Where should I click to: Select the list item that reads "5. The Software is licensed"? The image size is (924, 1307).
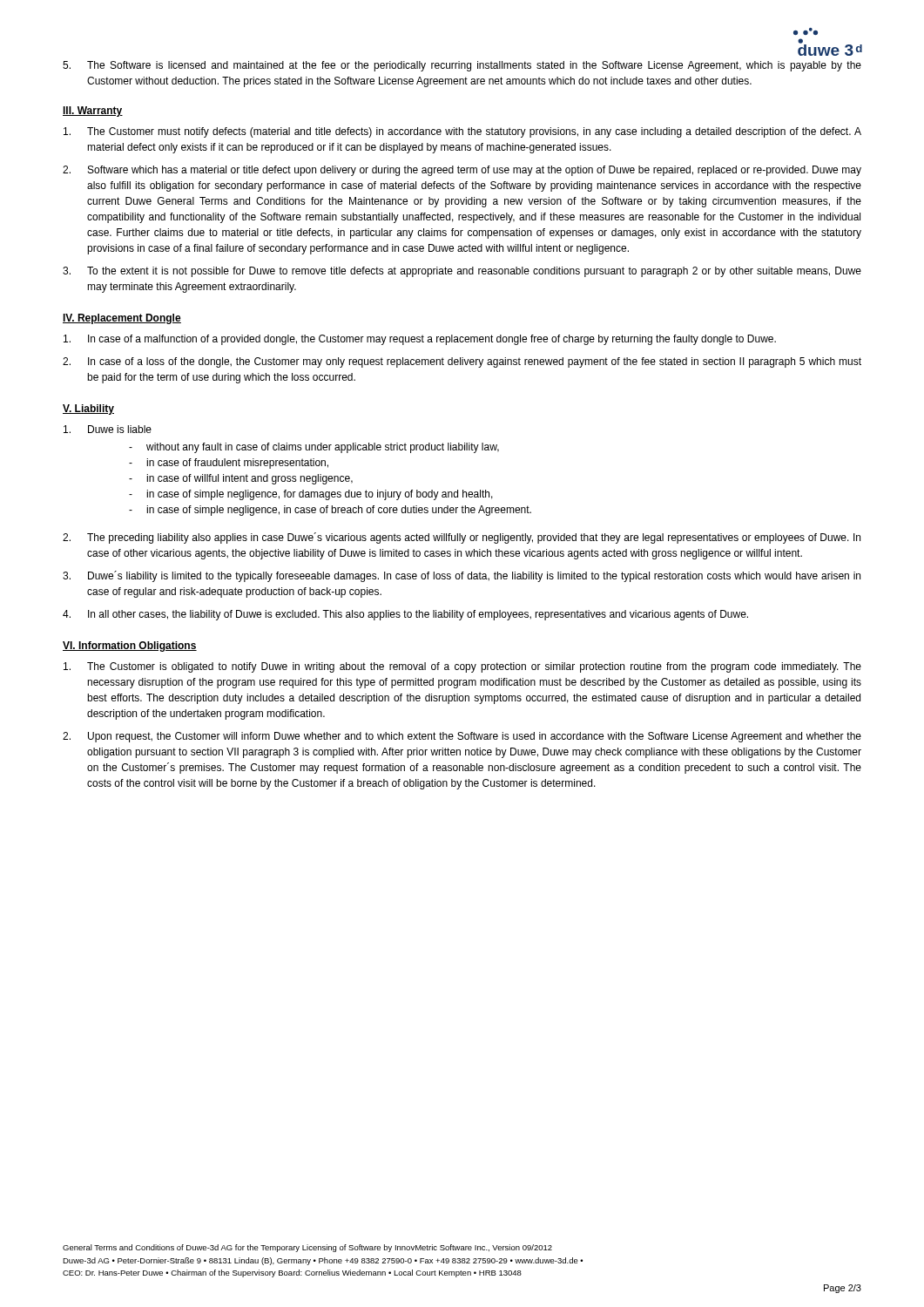click(462, 73)
